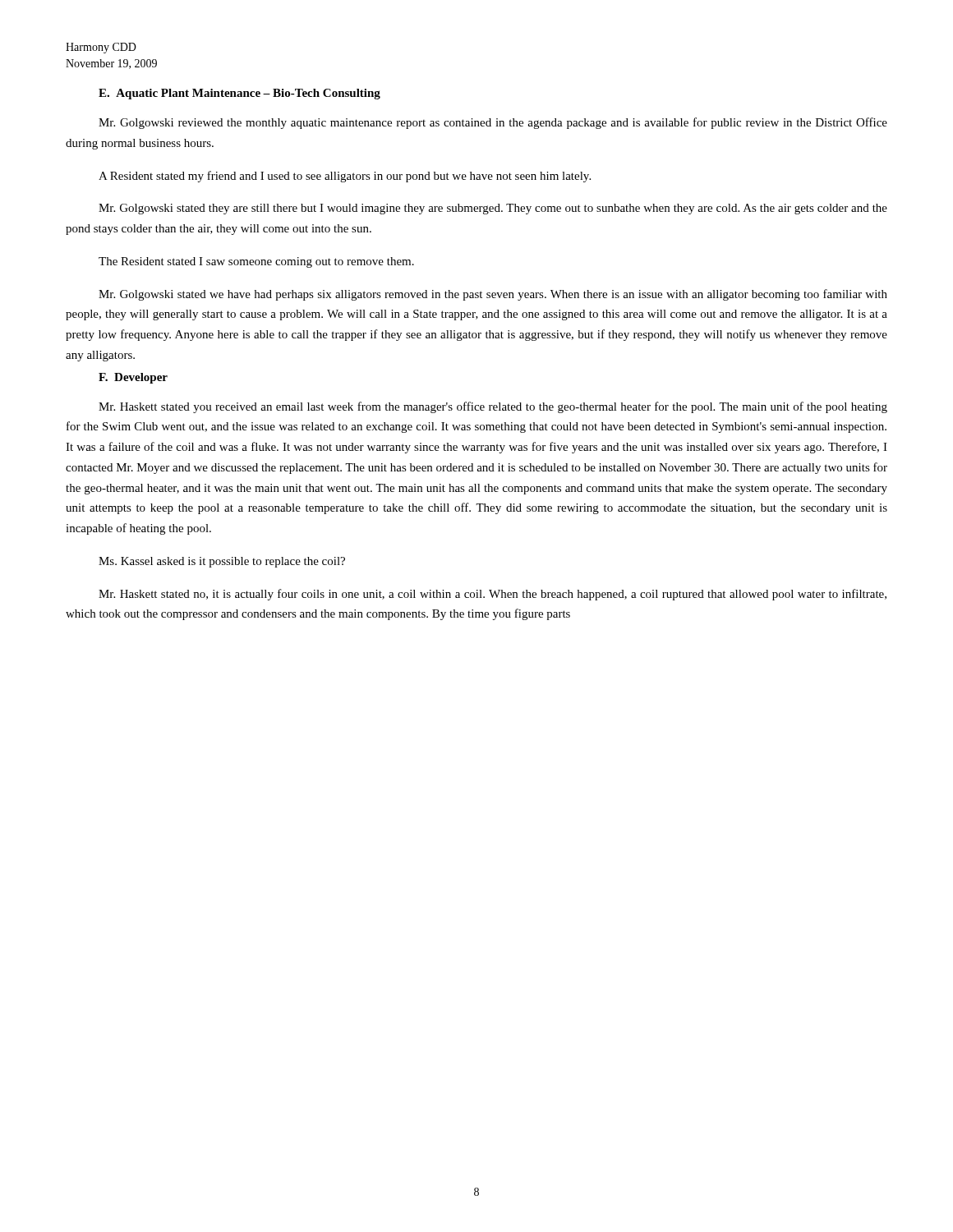Navigate to the passage starting "A Resident stated my"
953x1232 pixels.
point(476,176)
